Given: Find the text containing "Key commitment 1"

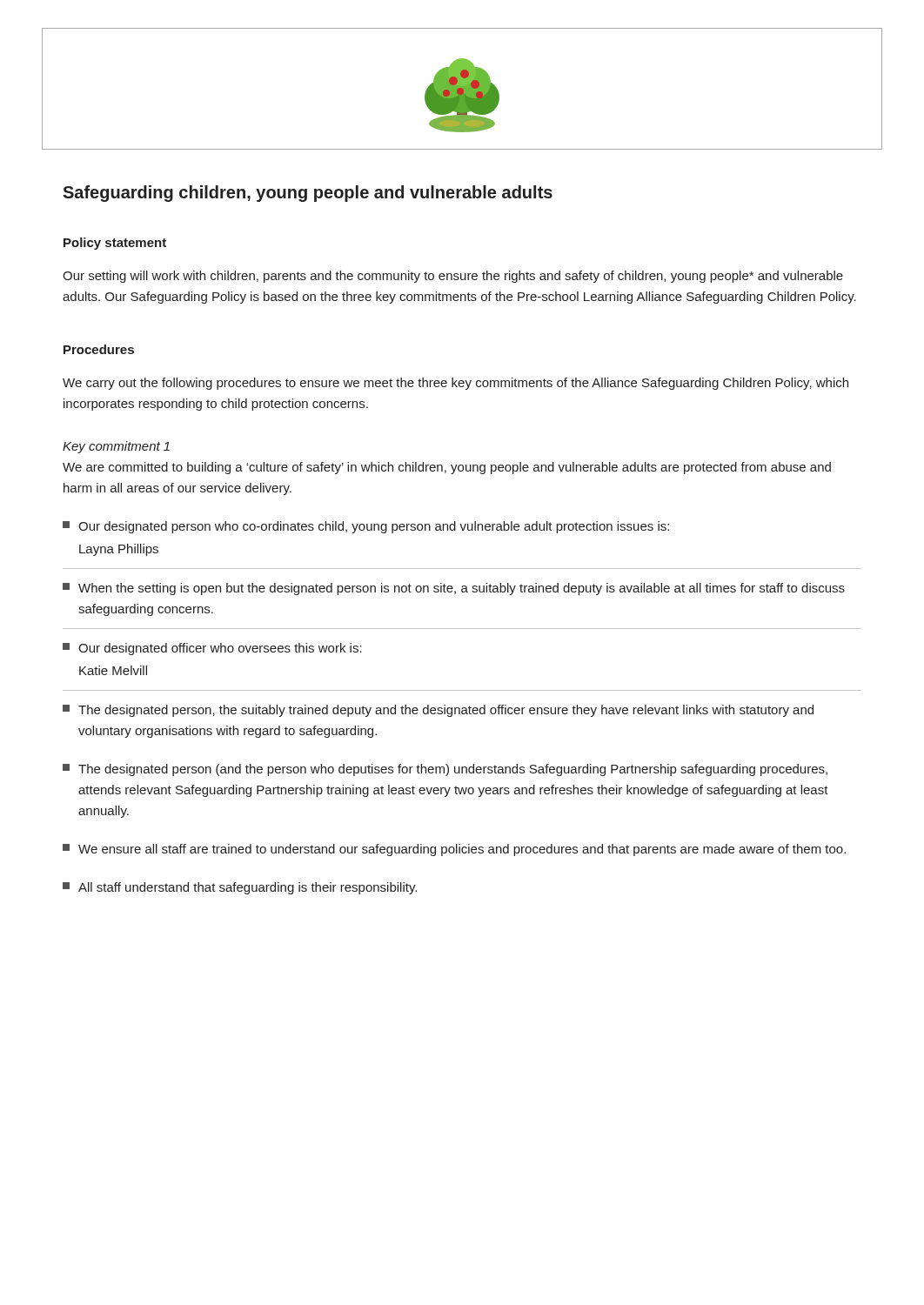Looking at the screenshot, I should click(x=117, y=446).
